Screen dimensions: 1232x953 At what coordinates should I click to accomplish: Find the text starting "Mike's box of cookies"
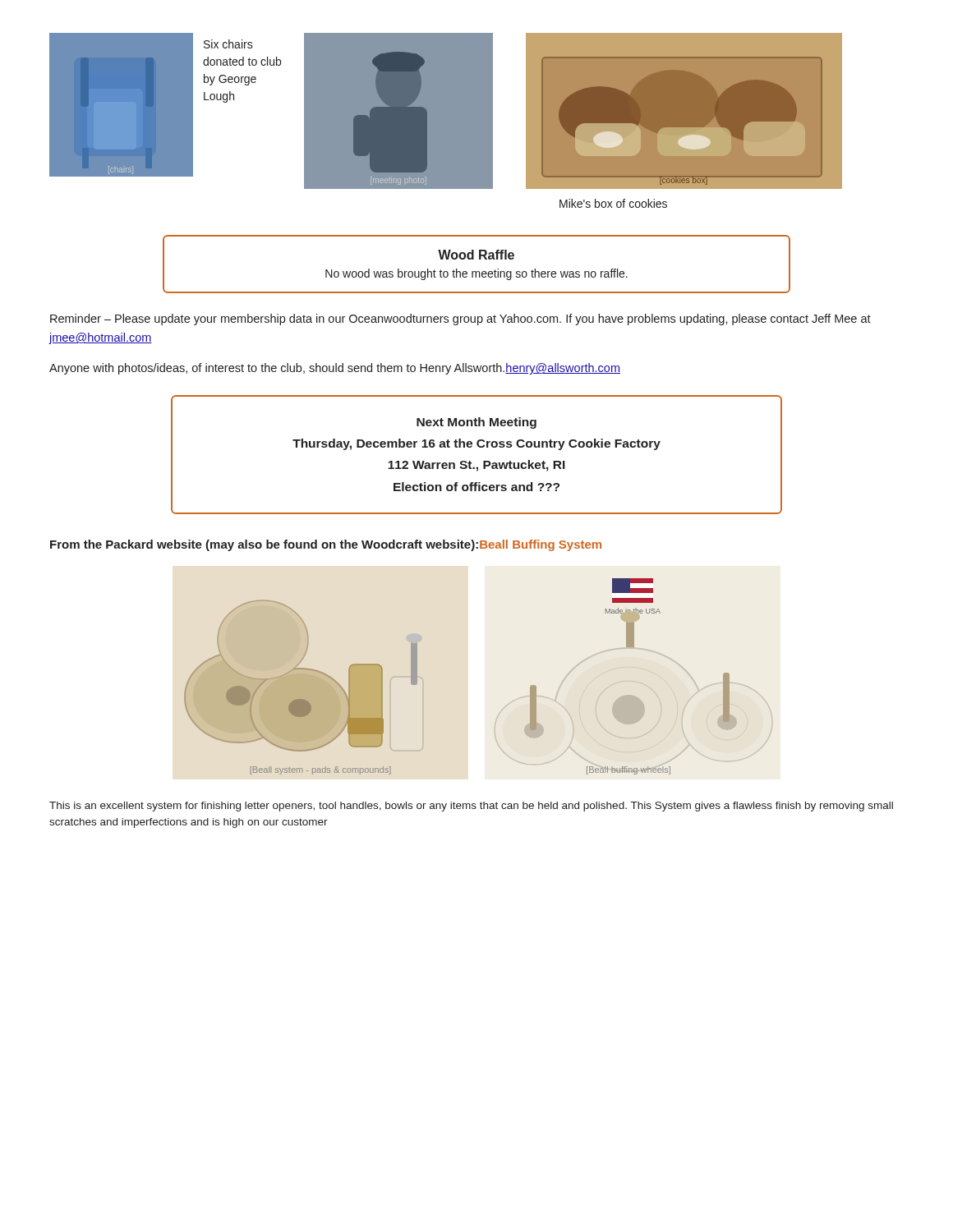point(613,204)
